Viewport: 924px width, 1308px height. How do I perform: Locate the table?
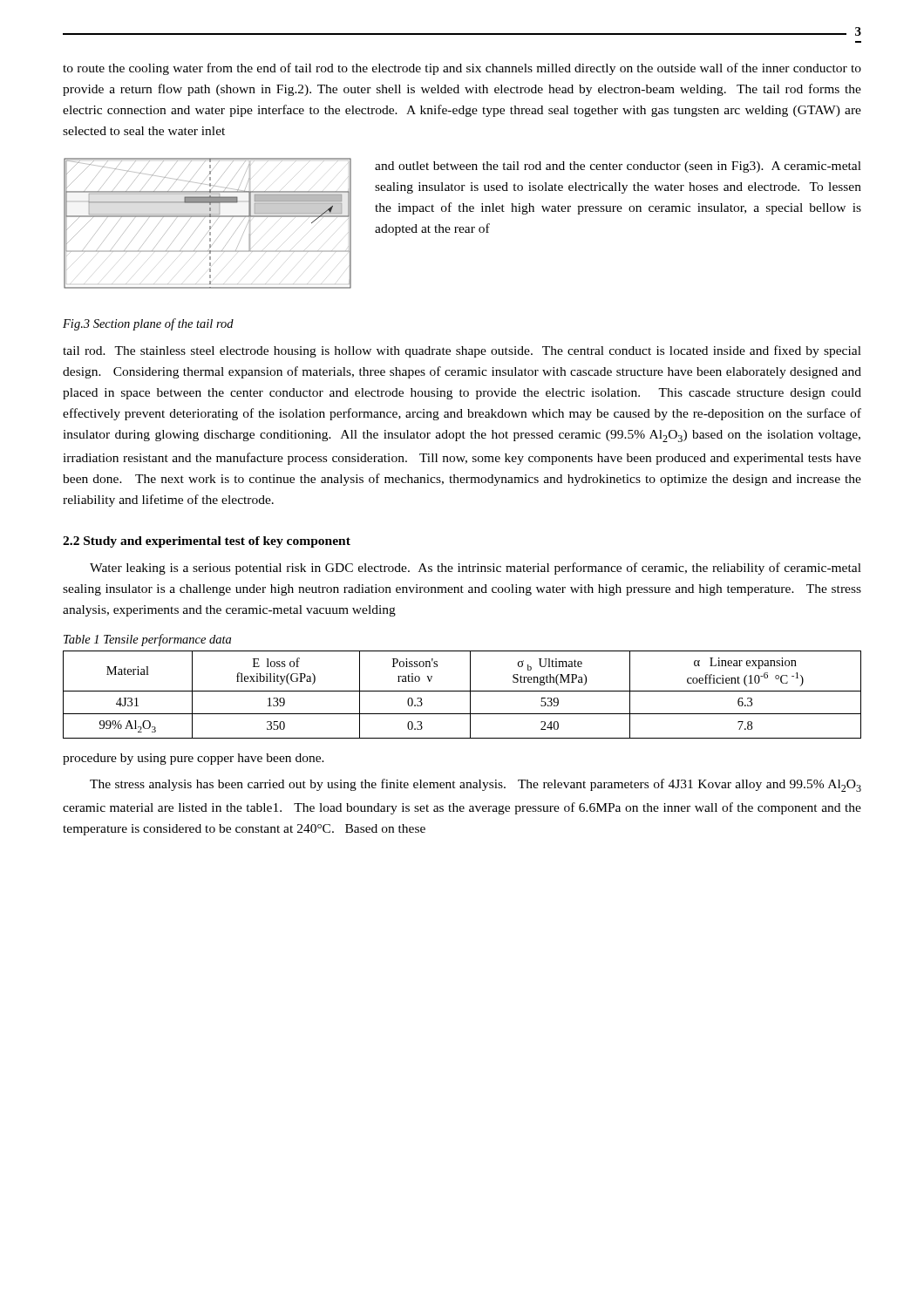(462, 694)
